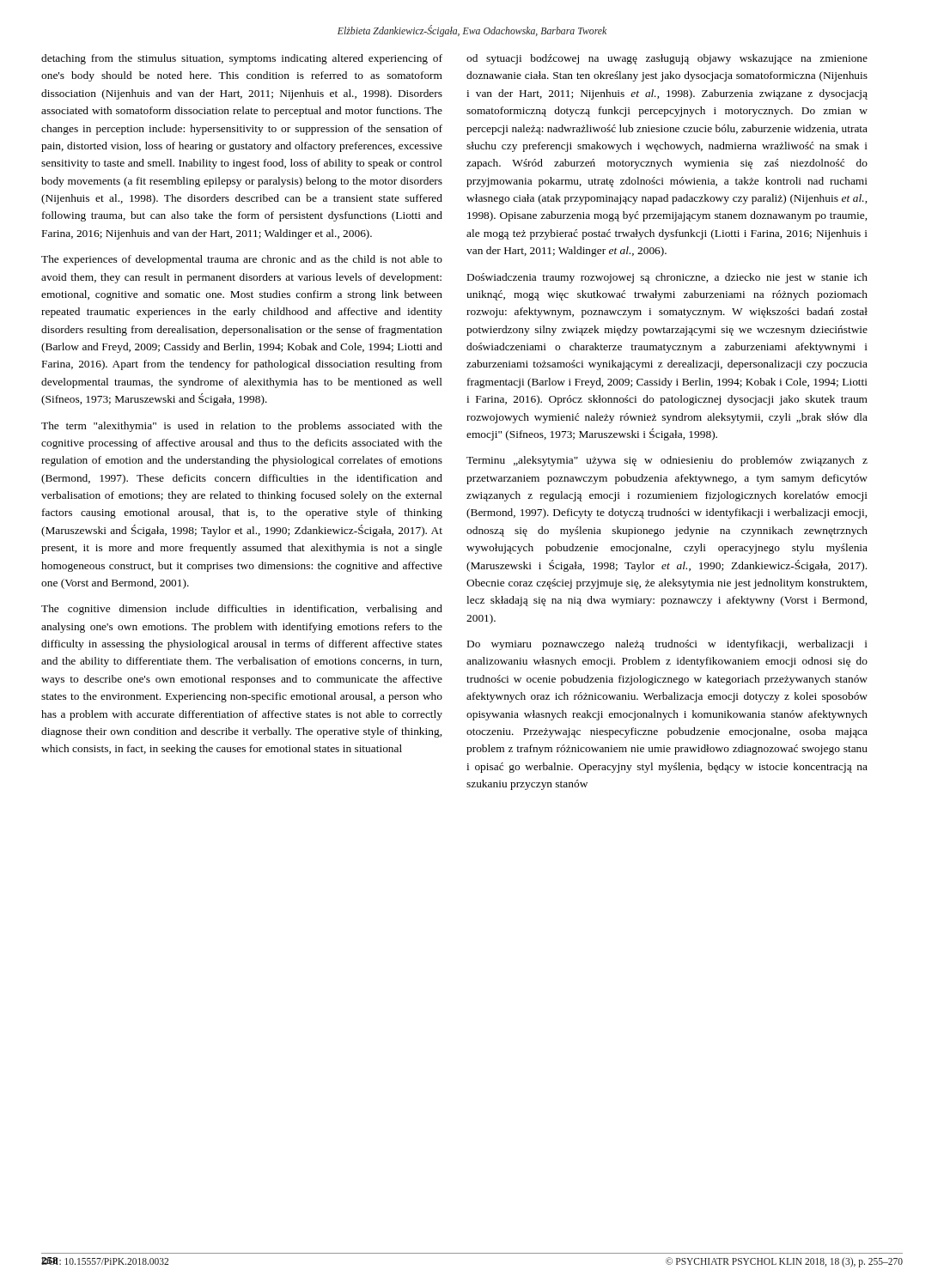This screenshot has height=1288, width=944.
Task: Find the text block starting "od sytuacji bodźcowej"
Action: [x=667, y=421]
